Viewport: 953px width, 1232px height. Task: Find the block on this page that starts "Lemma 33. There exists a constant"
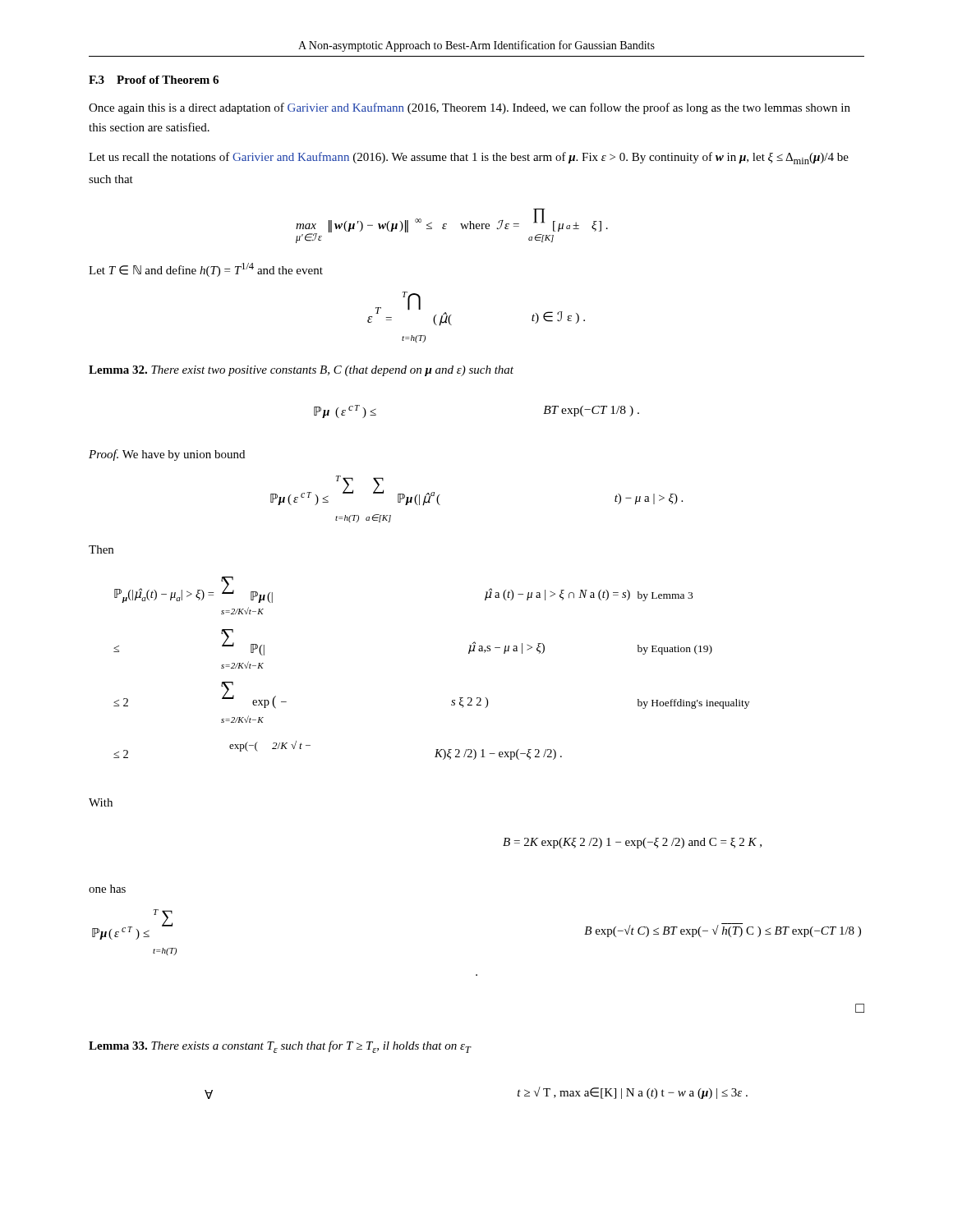tap(280, 1047)
